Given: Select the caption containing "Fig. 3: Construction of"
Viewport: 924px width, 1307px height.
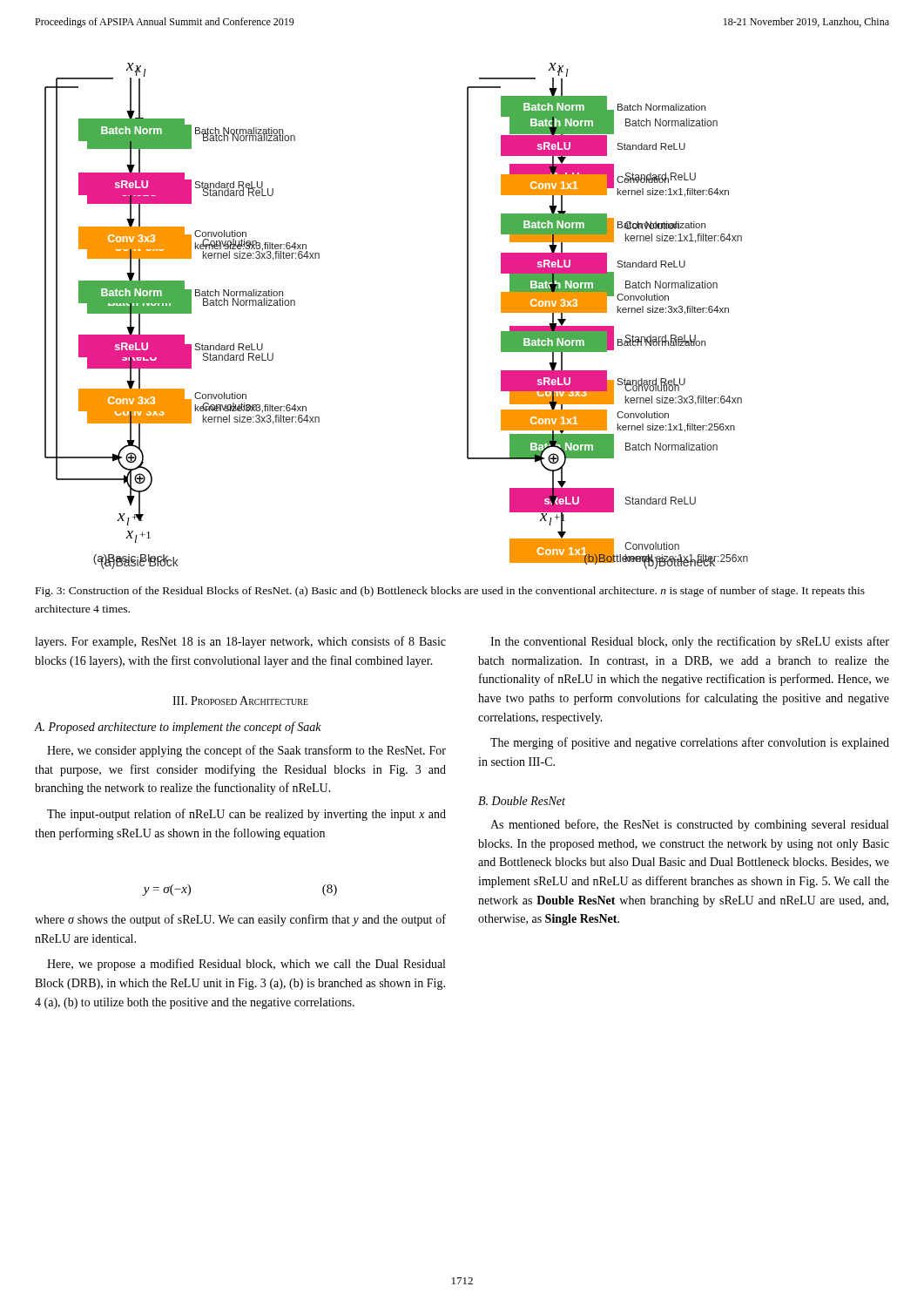Looking at the screenshot, I should point(450,599).
